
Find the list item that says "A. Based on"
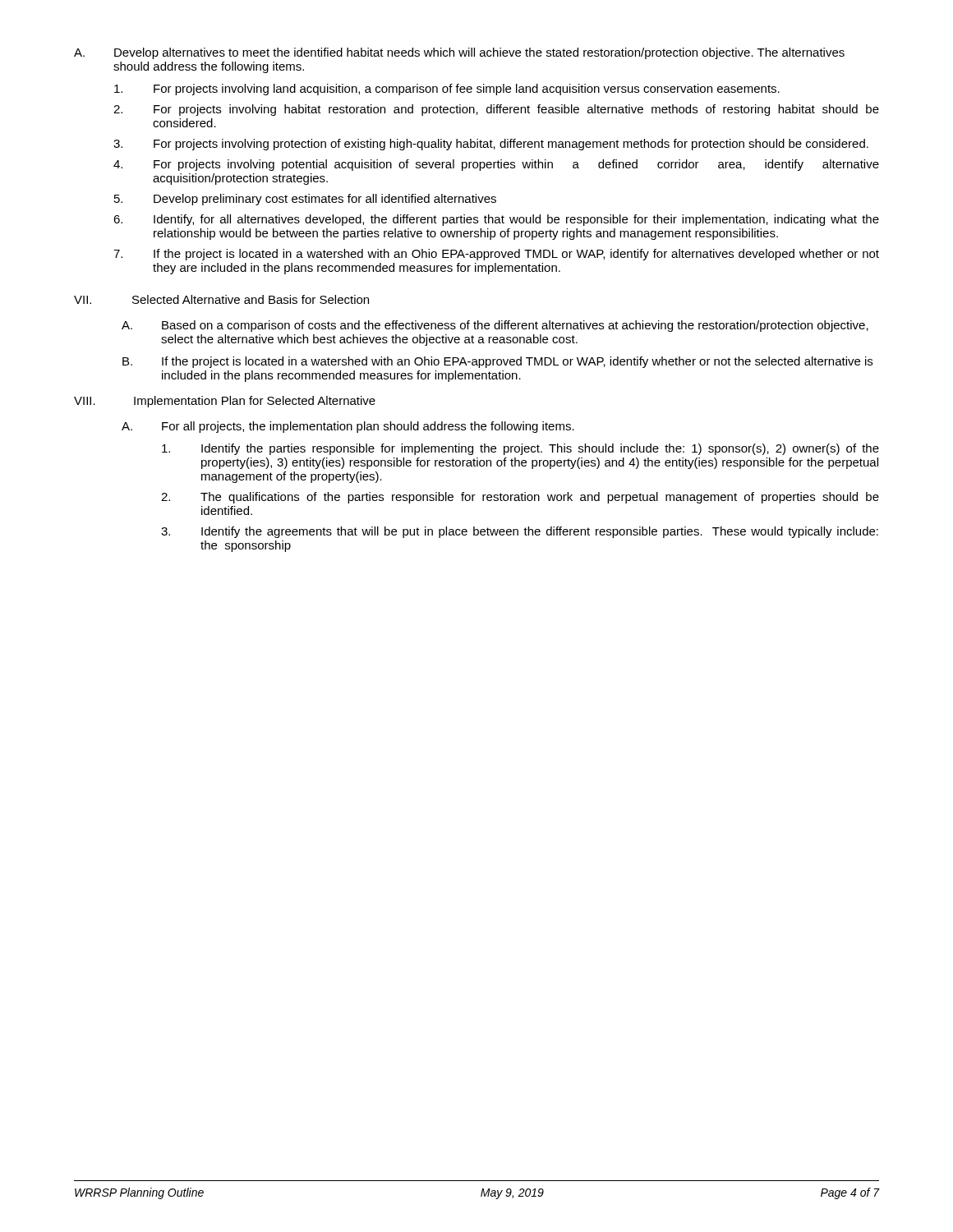[500, 332]
